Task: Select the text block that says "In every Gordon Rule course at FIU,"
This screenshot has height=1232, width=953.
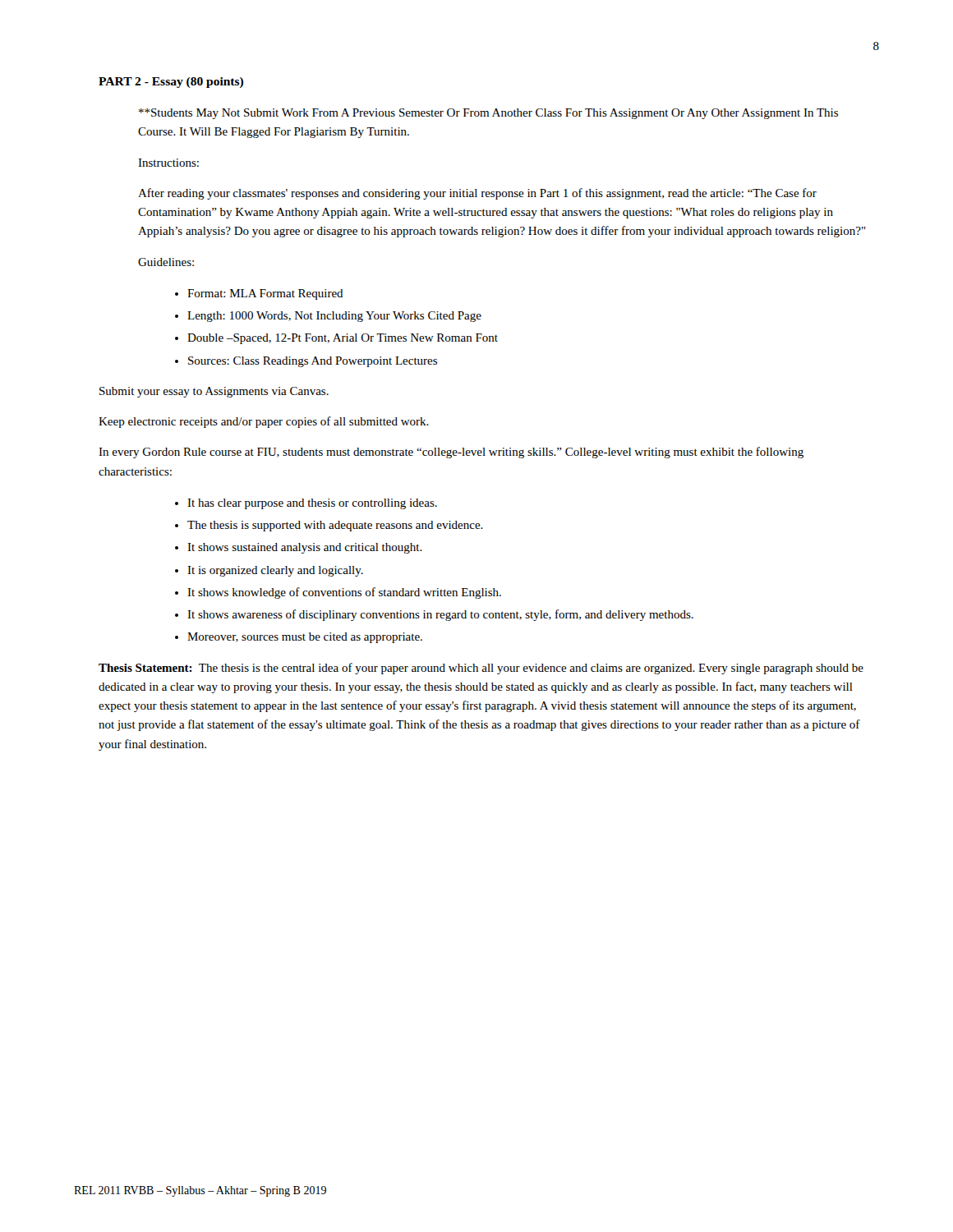Action: pyautogui.click(x=451, y=462)
